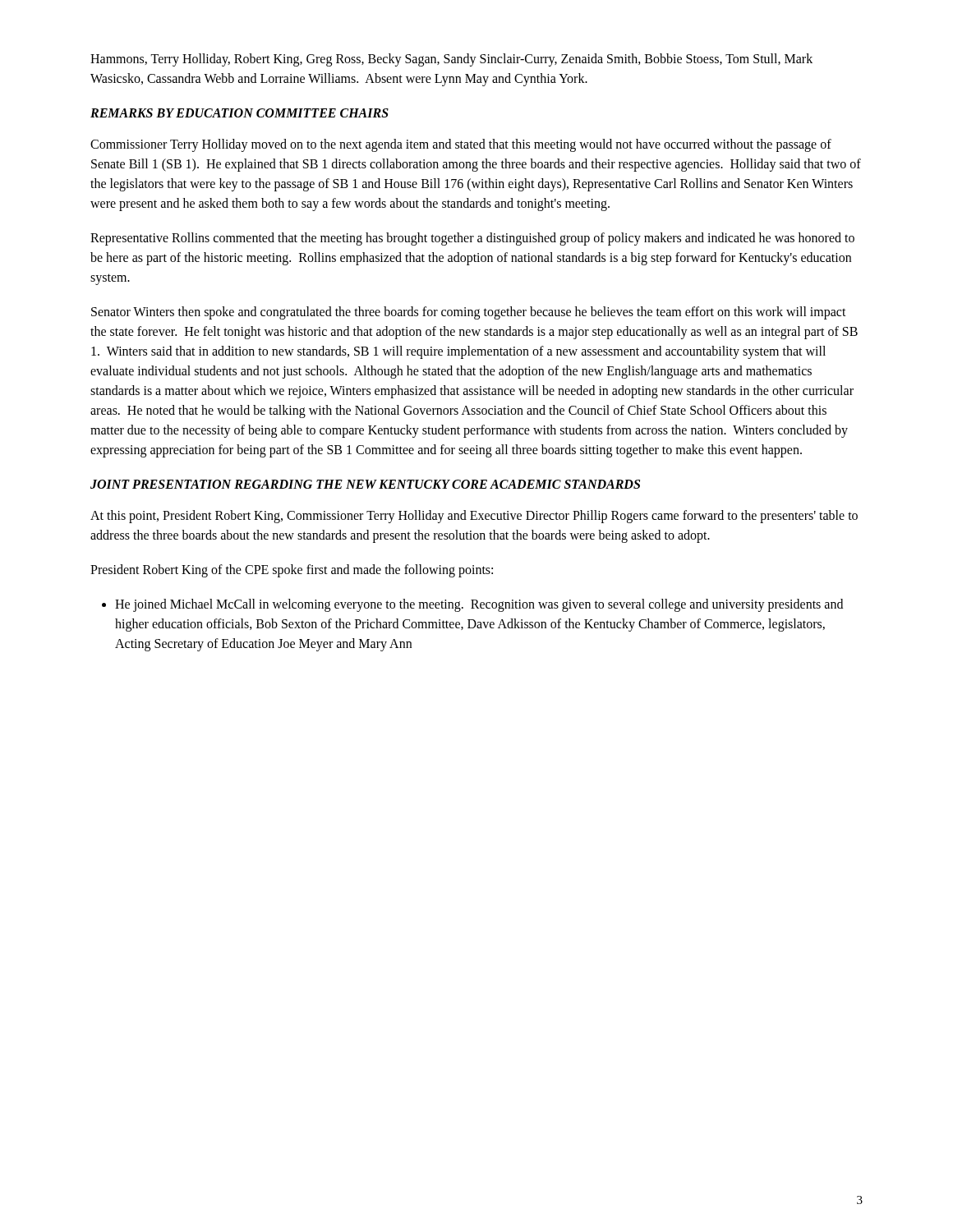Viewport: 953px width, 1232px height.
Task: Select the text block with the text "Senator Winters then spoke"
Action: (x=476, y=381)
